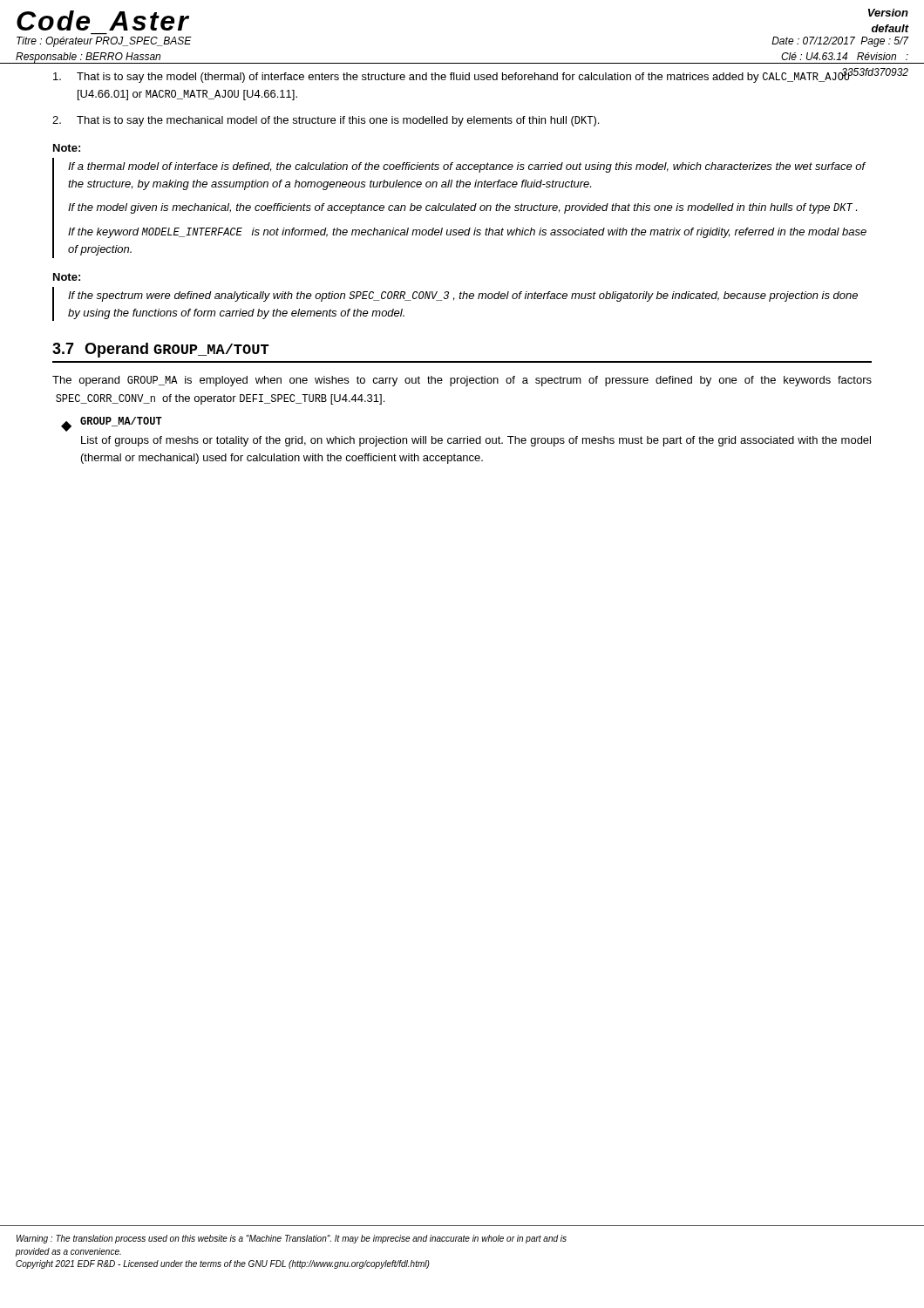Find the text starting "If the spectrum were defined analytically with"
The image size is (924, 1308).
coord(463,303)
